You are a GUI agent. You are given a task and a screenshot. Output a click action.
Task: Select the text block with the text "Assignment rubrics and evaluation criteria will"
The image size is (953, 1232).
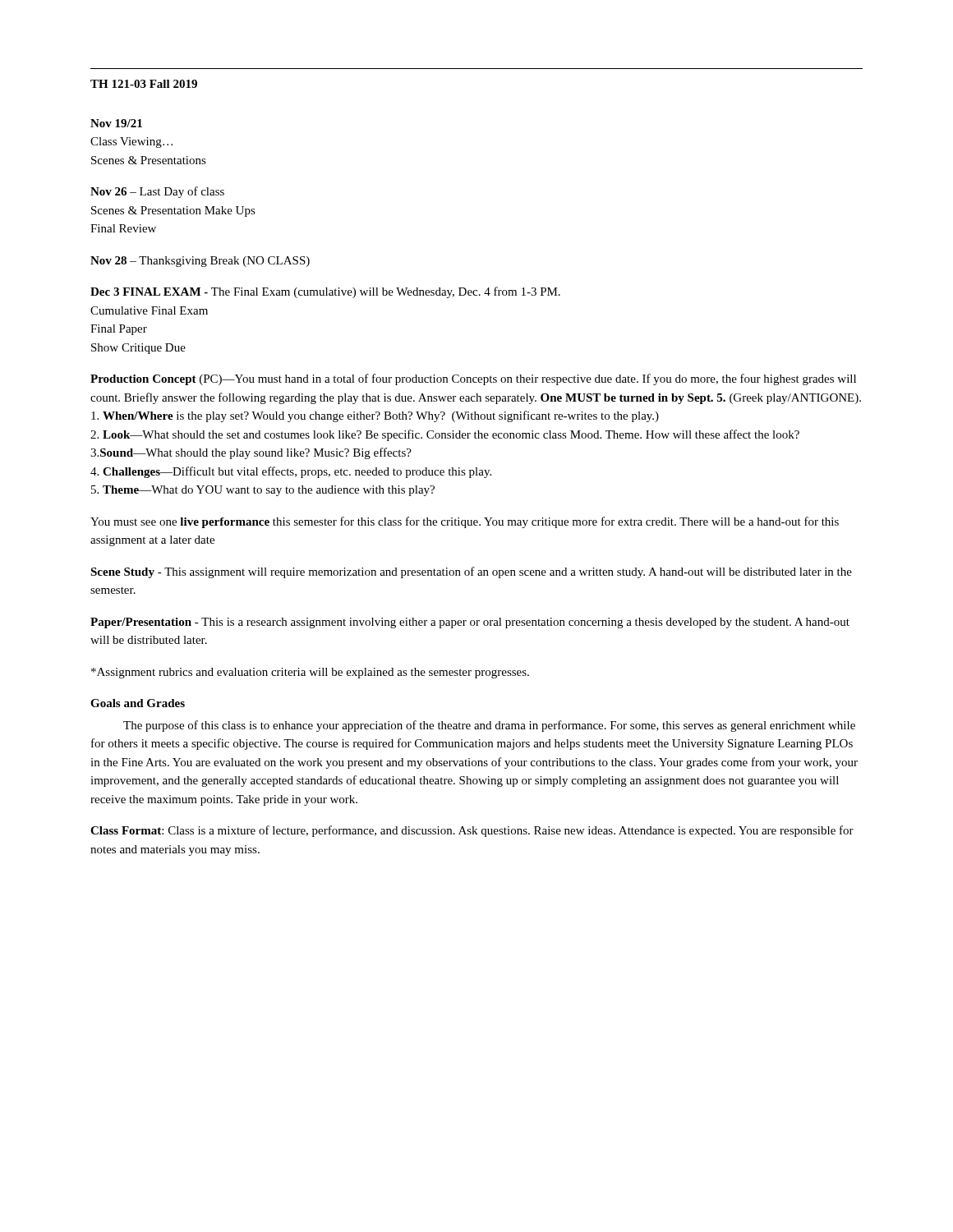point(476,672)
